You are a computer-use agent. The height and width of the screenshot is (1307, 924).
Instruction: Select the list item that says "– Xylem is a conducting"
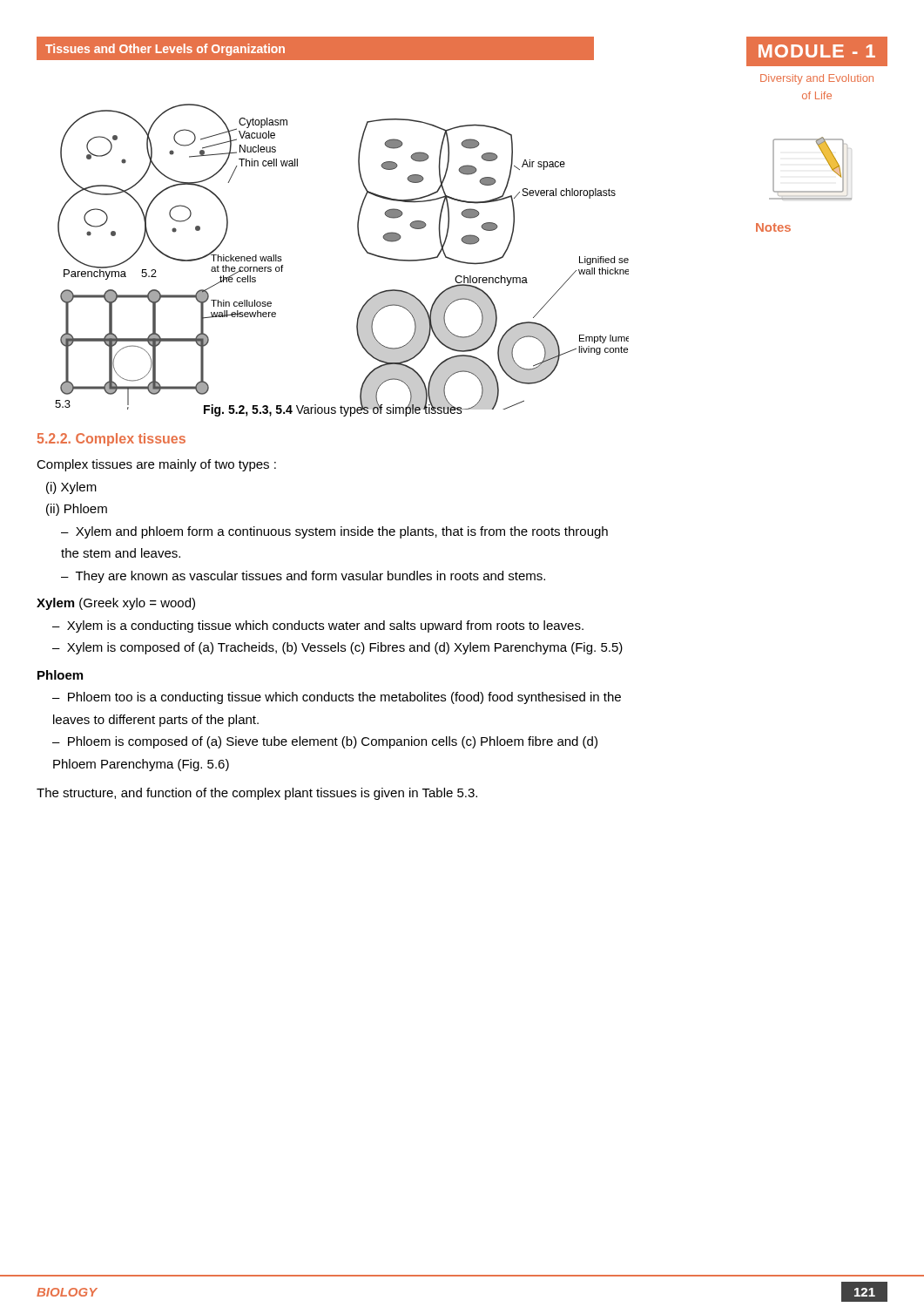tap(318, 625)
